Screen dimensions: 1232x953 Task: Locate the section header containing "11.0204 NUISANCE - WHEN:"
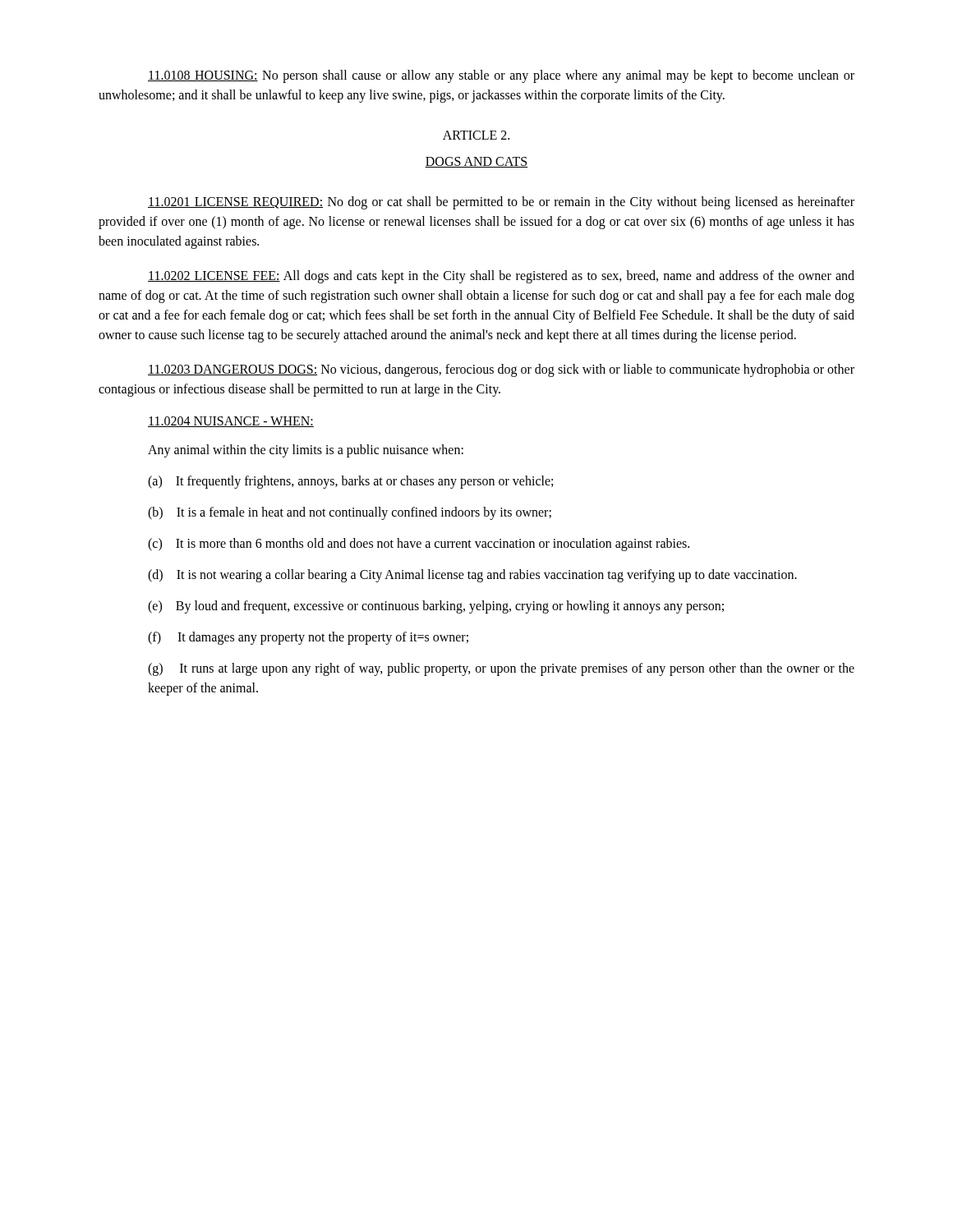click(231, 421)
